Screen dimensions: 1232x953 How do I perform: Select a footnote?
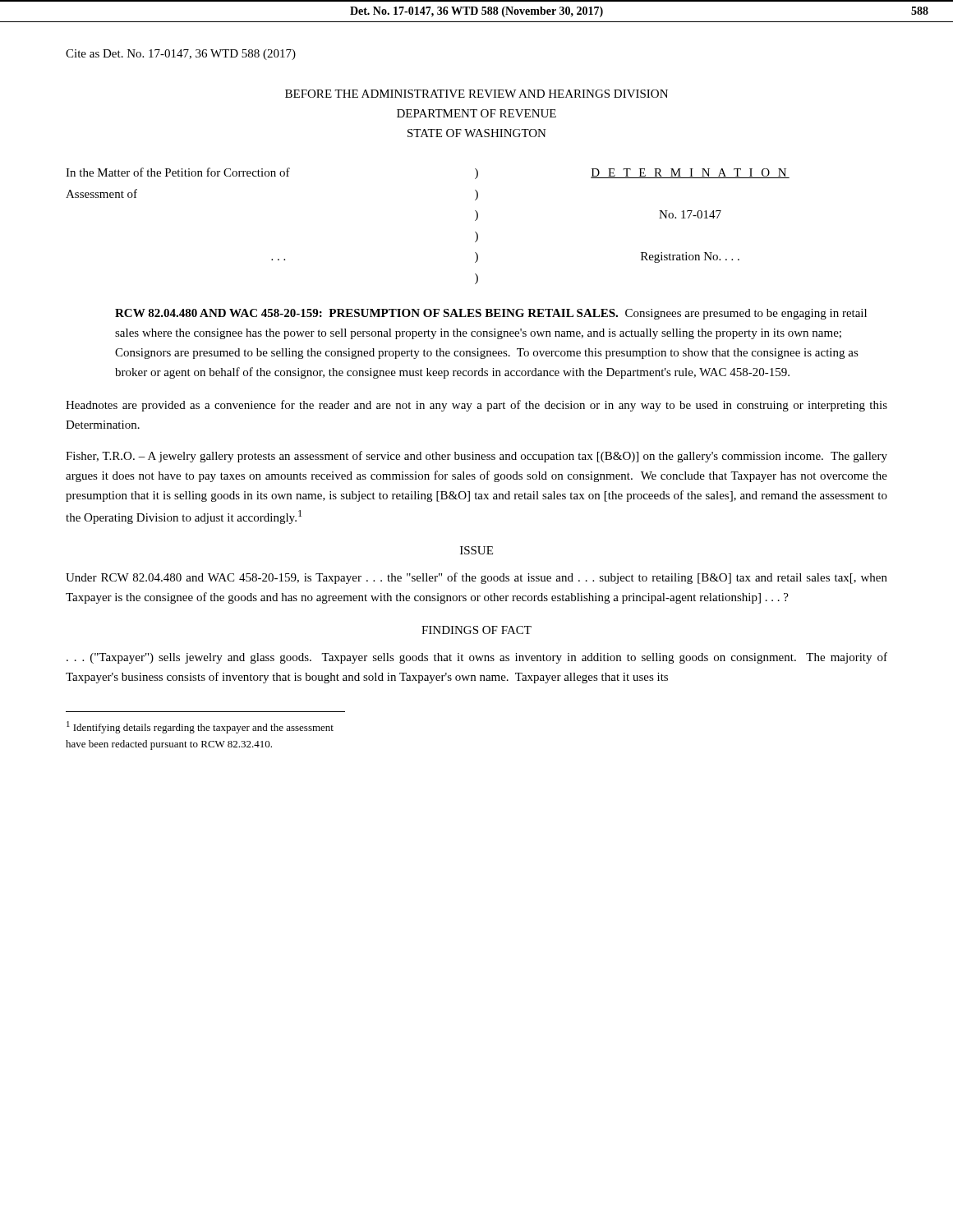pos(205,734)
